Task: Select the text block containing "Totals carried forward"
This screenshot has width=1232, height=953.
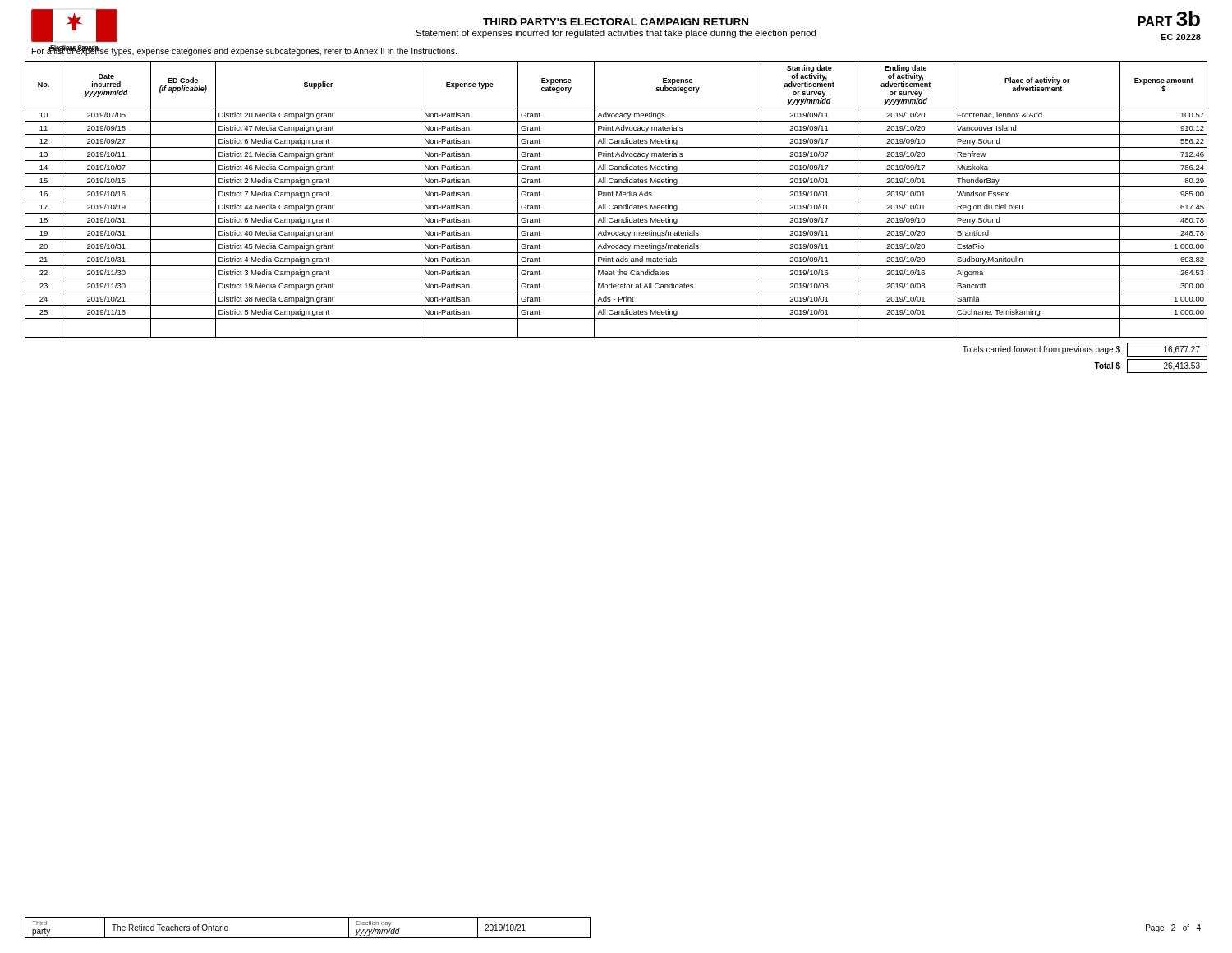Action: pyautogui.click(x=1085, y=350)
